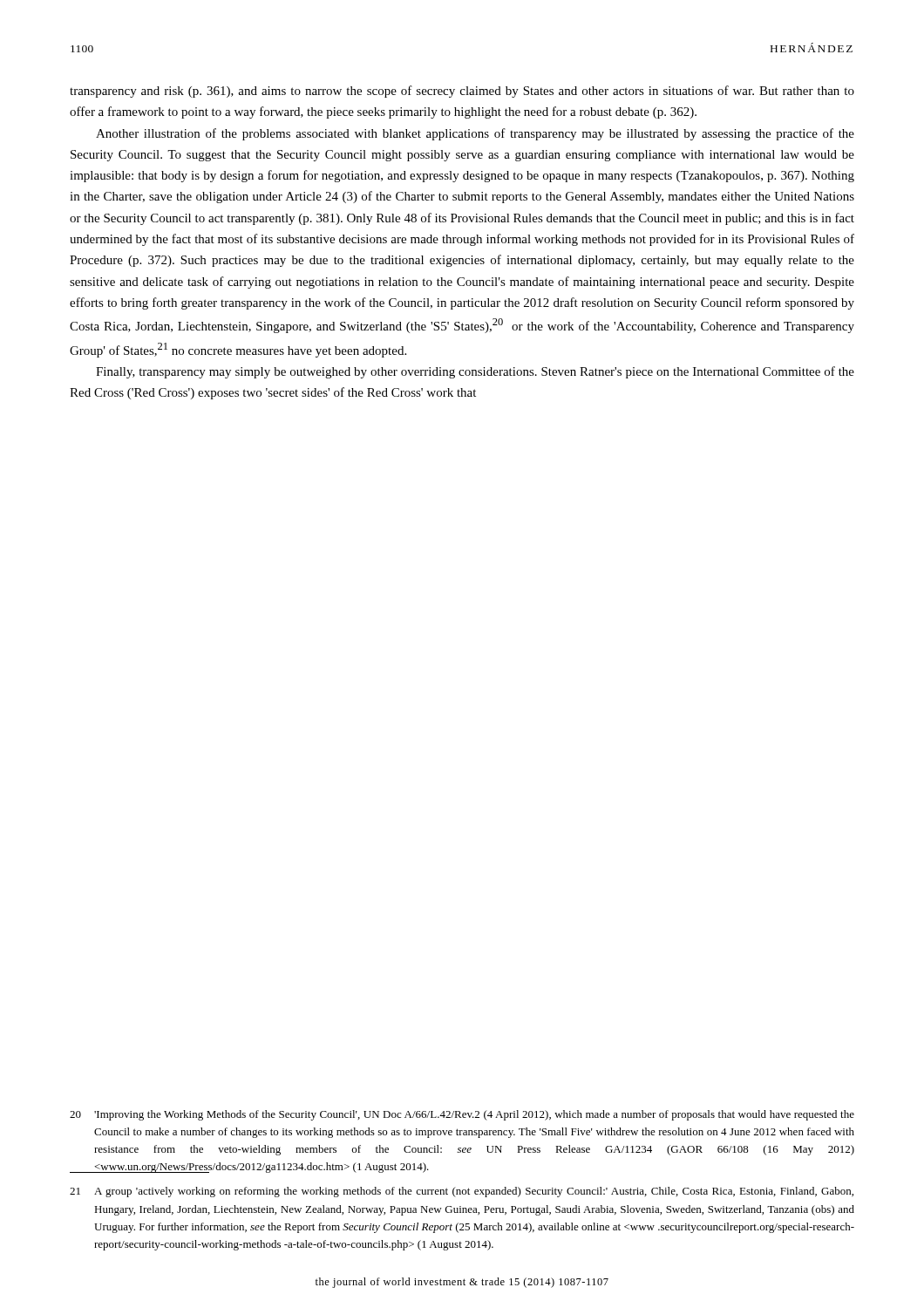Locate the region starting "20 'Improving the Working"

tap(462, 1141)
